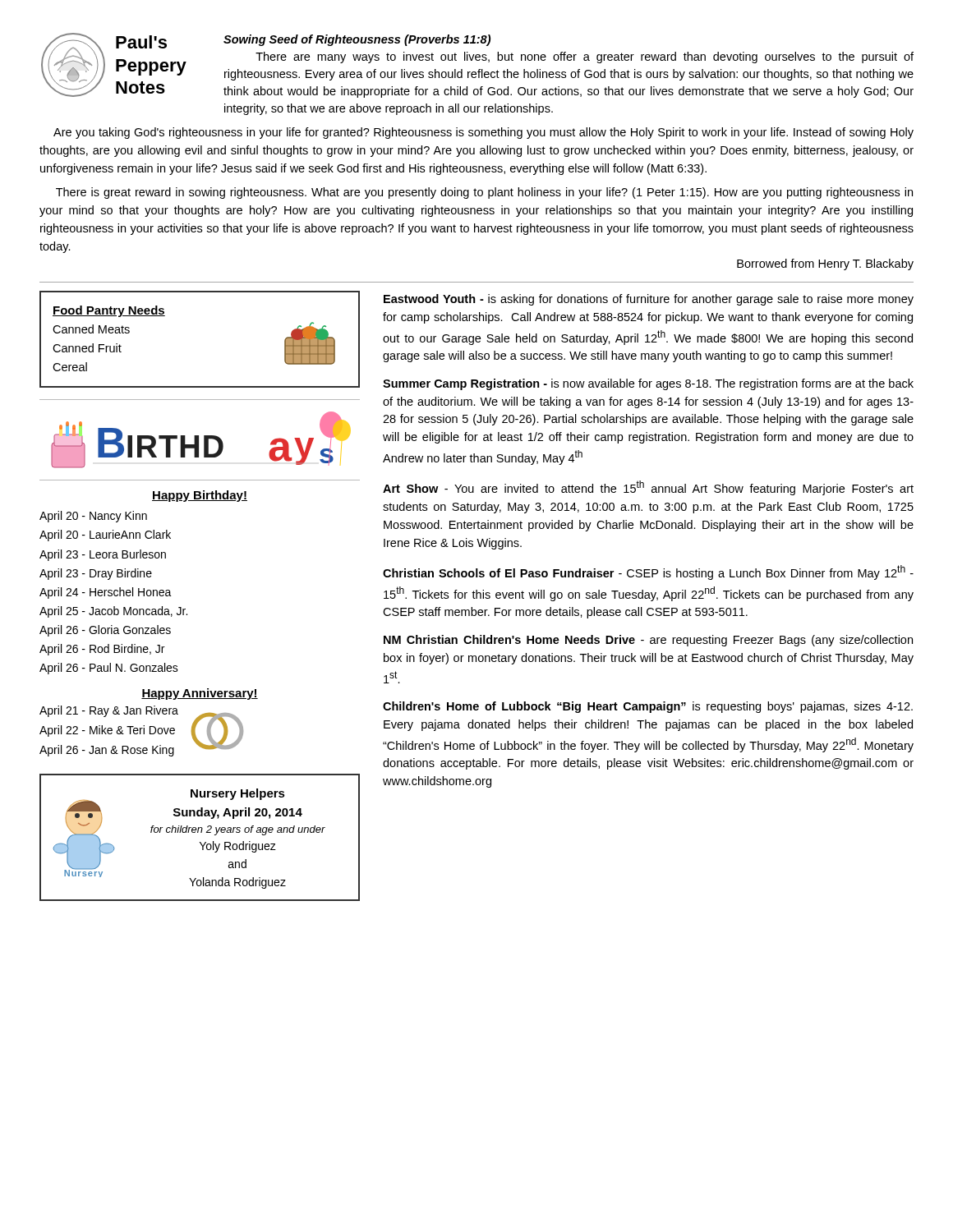This screenshot has height=1232, width=953.
Task: Navigate to the block starting "Children's Home of Lubbock “Big"
Action: (648, 744)
